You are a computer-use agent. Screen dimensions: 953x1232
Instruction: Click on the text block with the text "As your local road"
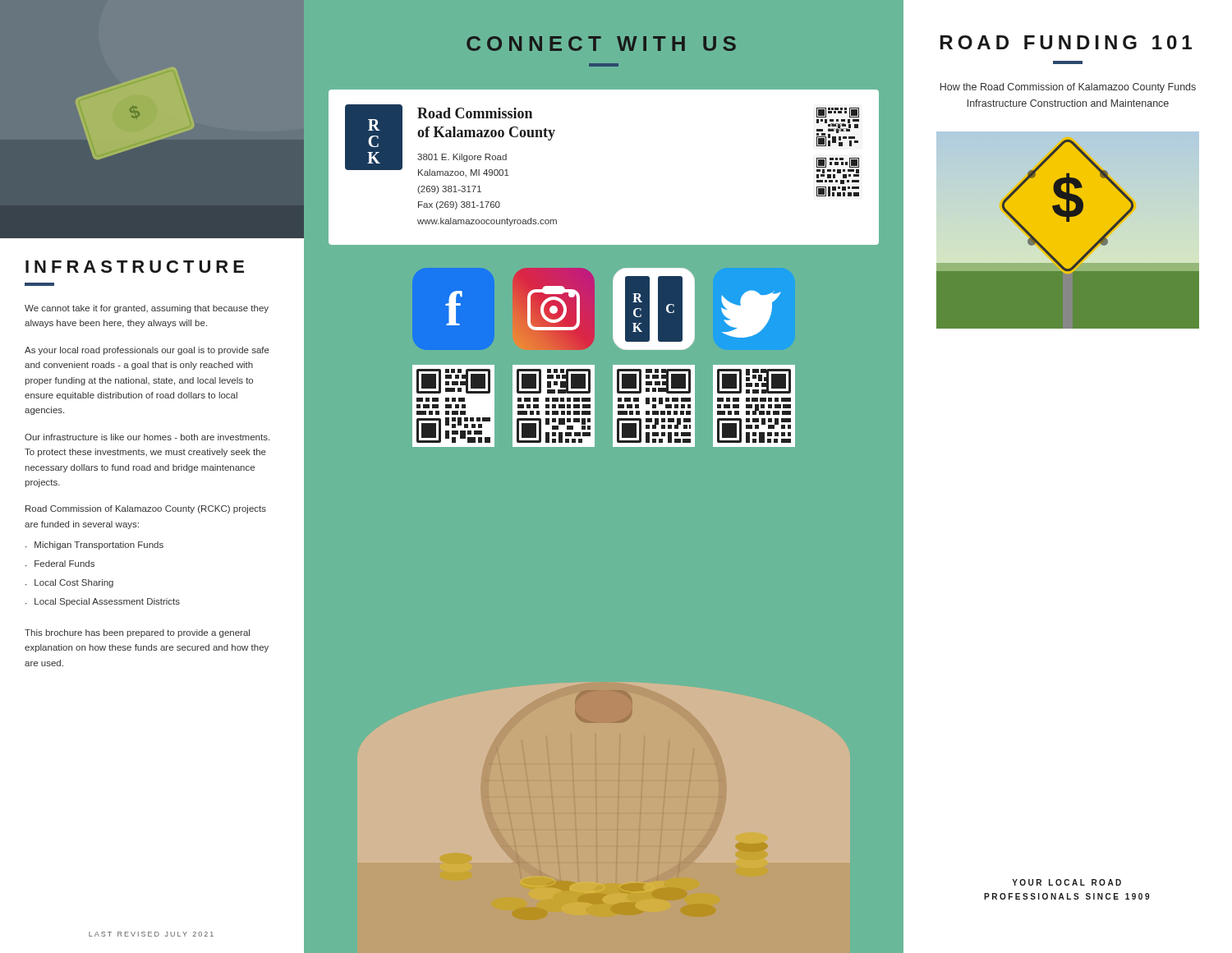tap(147, 380)
